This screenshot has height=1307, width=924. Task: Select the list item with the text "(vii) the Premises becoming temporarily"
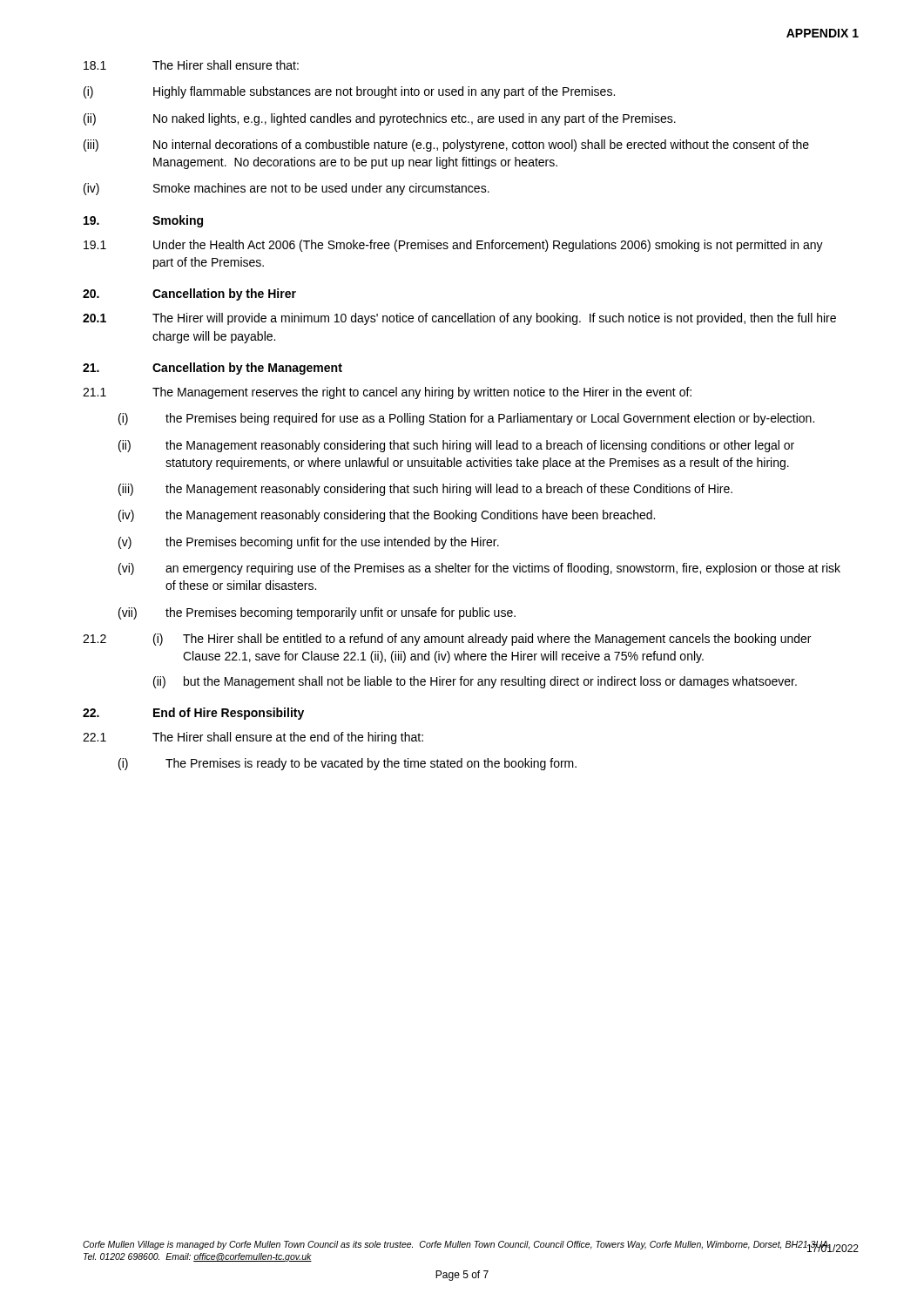click(x=479, y=612)
